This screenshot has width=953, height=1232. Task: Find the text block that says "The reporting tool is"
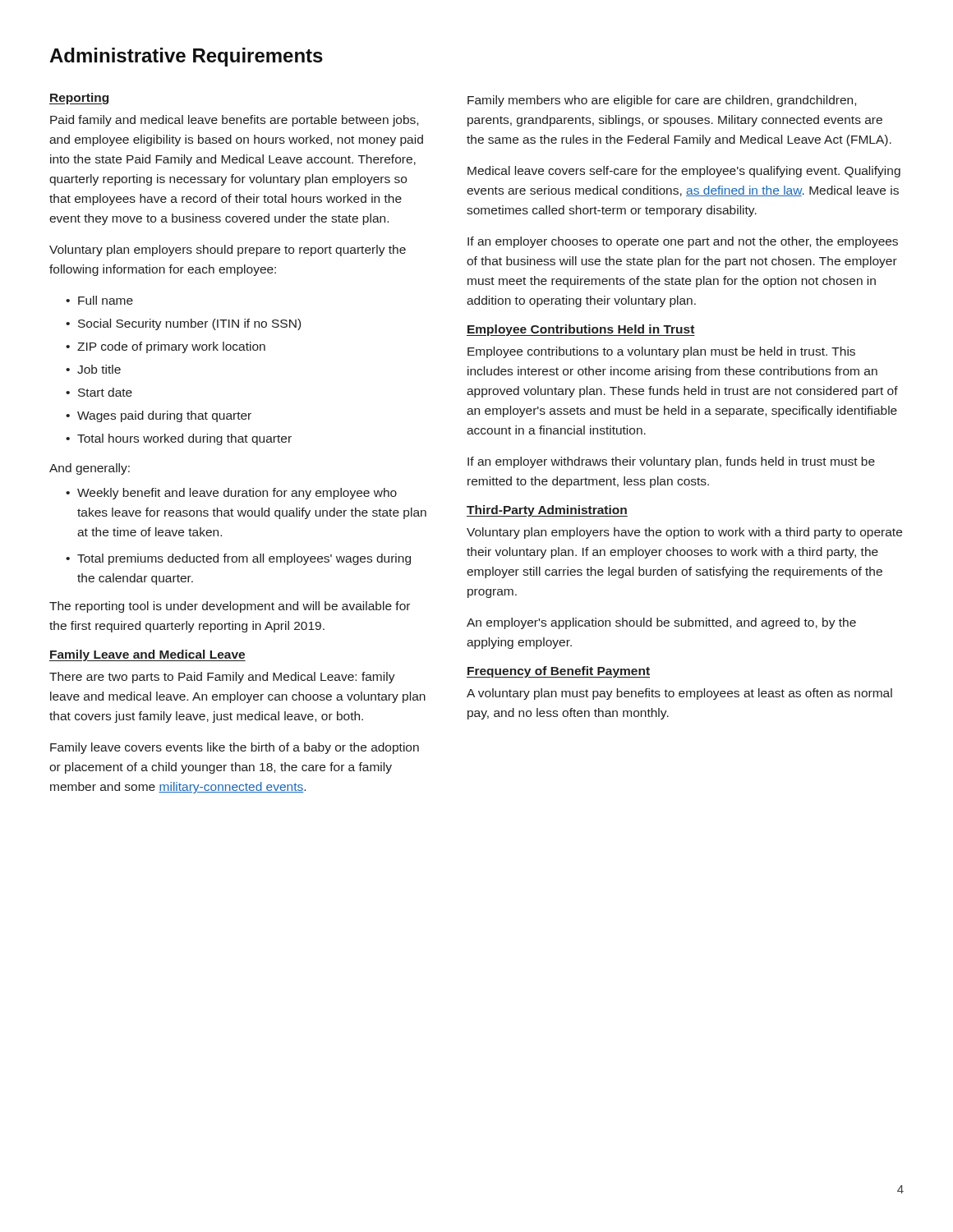coord(230,616)
